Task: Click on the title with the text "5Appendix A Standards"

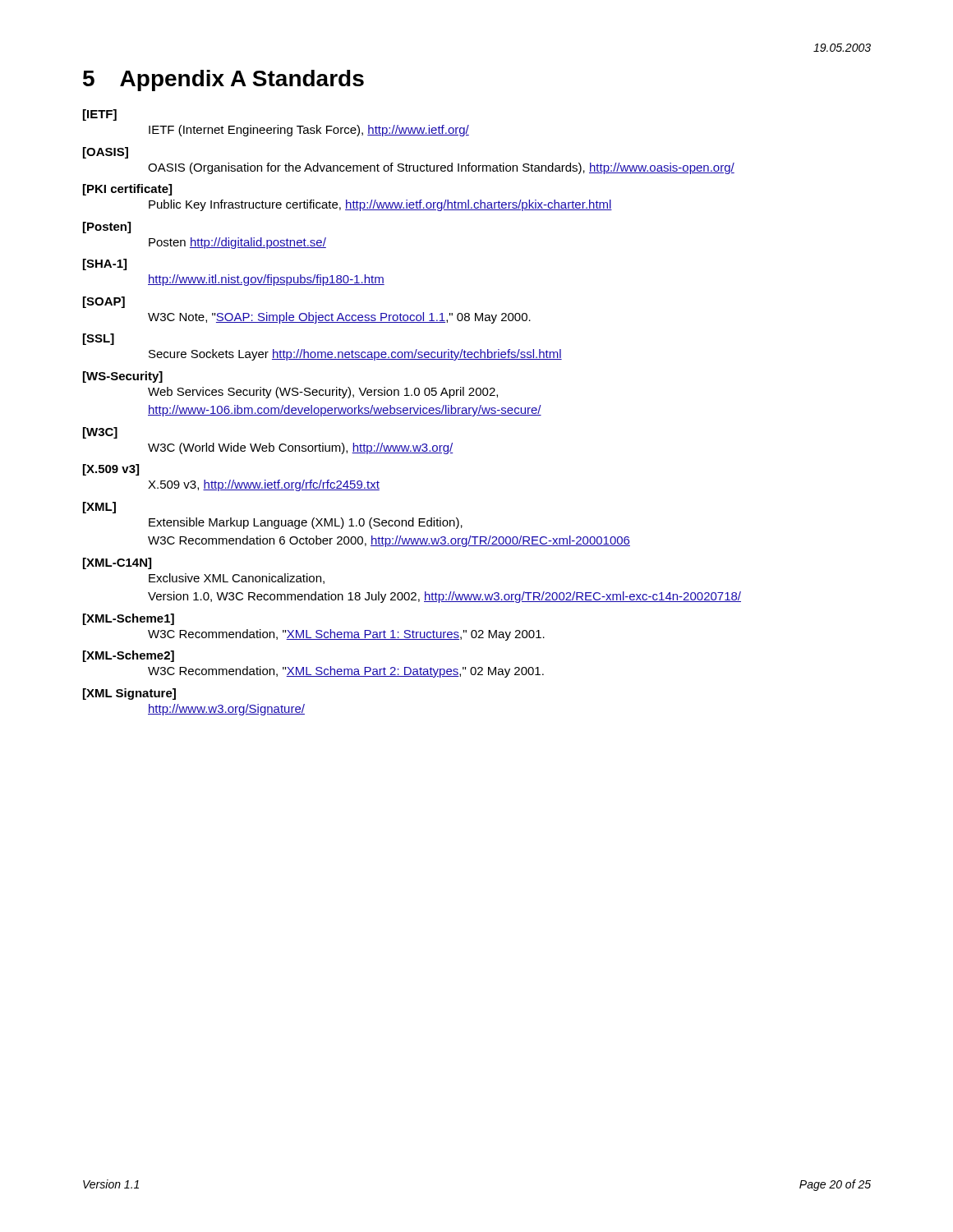Action: [x=223, y=78]
